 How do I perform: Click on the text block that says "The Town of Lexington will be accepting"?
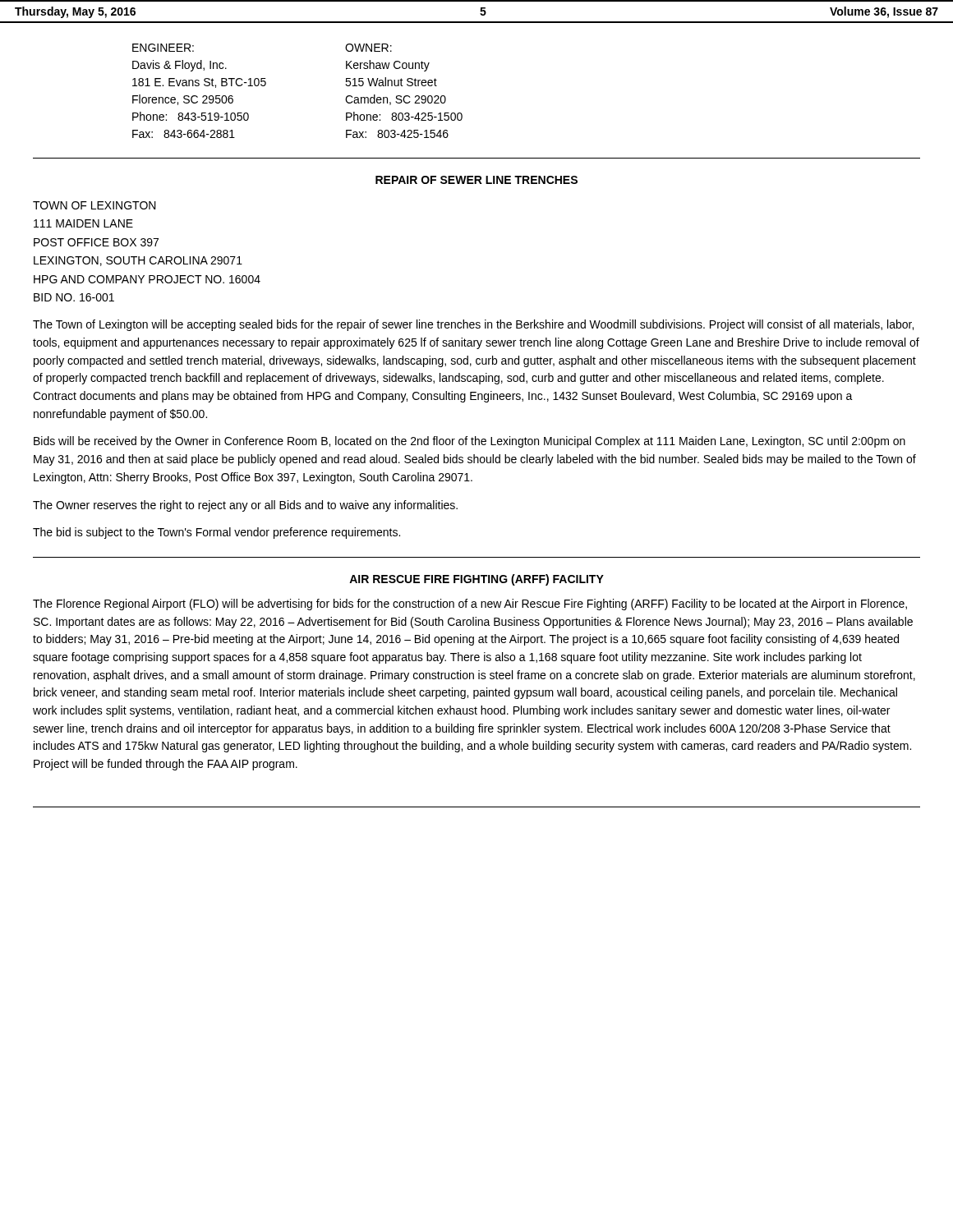click(476, 369)
